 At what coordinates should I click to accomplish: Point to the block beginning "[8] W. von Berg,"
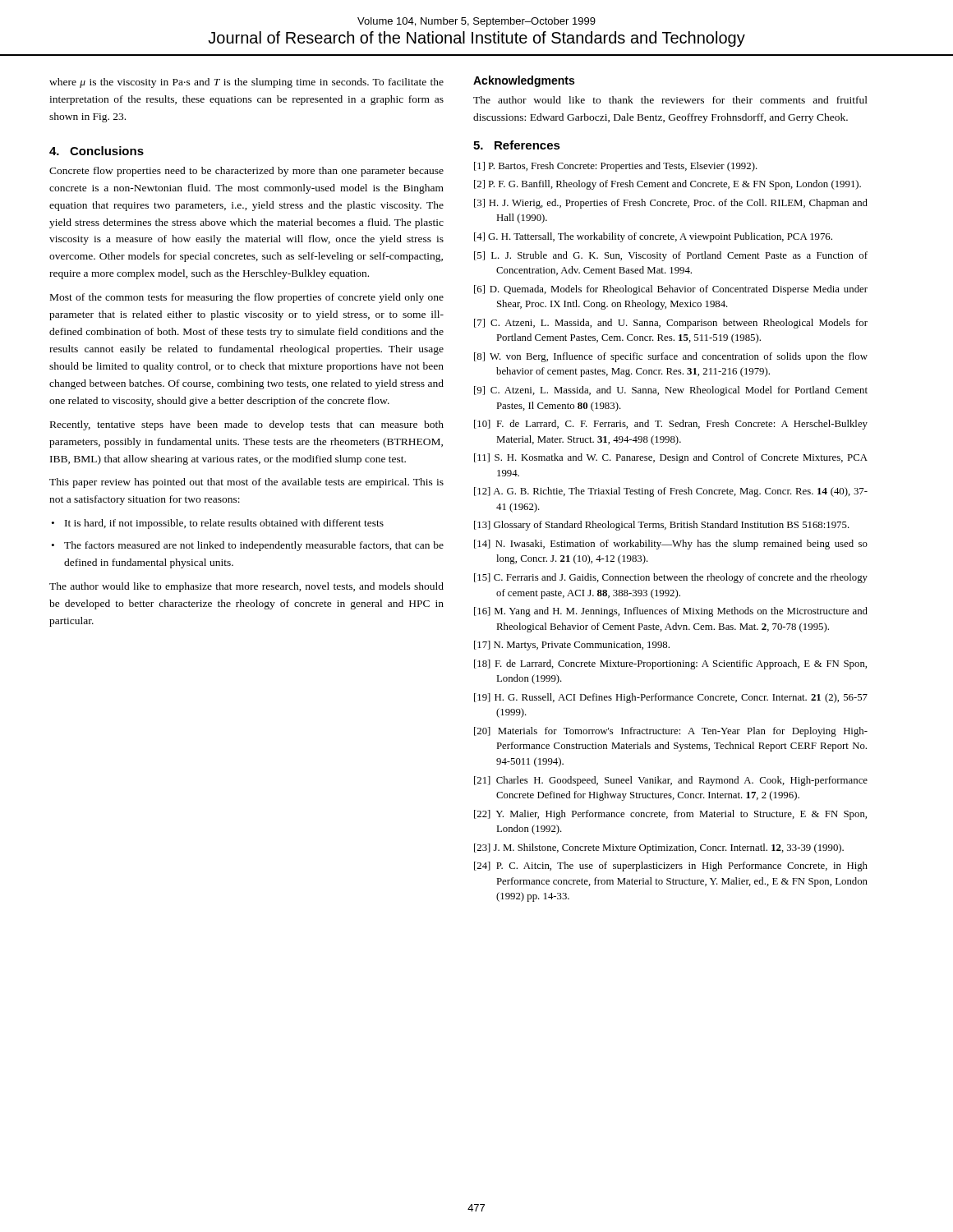670,364
